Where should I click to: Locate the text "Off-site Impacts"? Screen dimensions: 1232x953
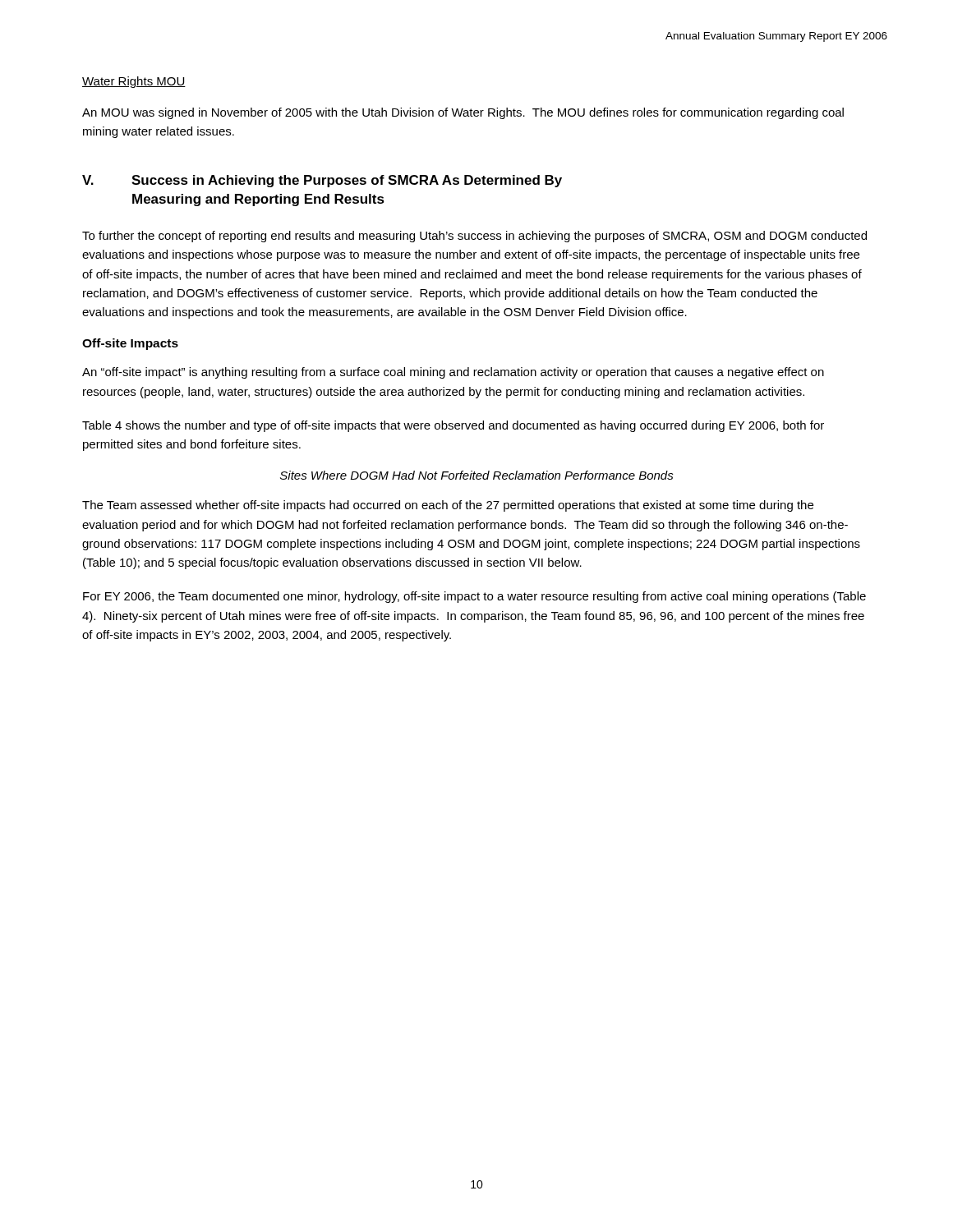click(x=130, y=343)
